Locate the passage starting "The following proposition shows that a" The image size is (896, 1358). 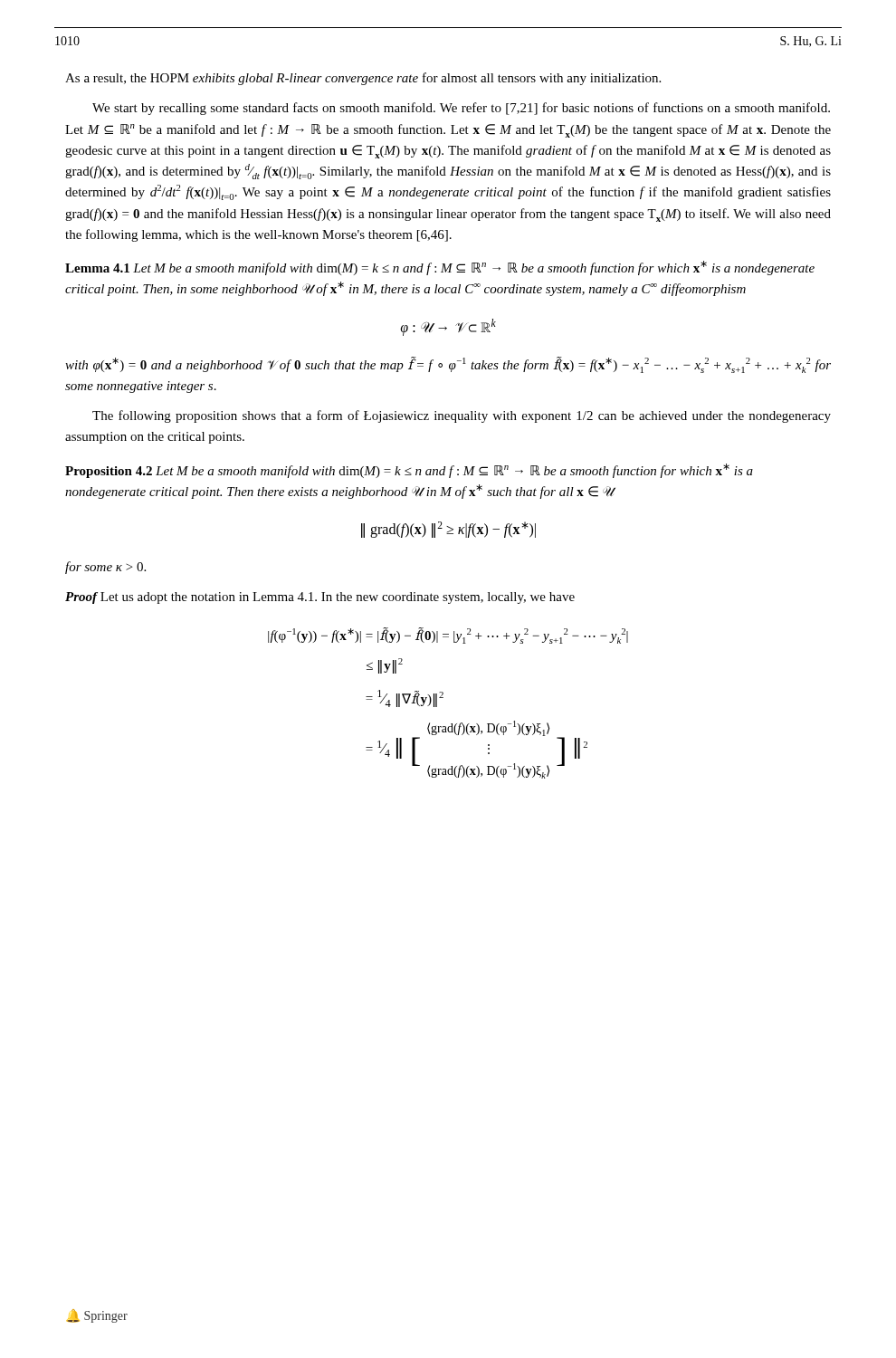coord(448,426)
